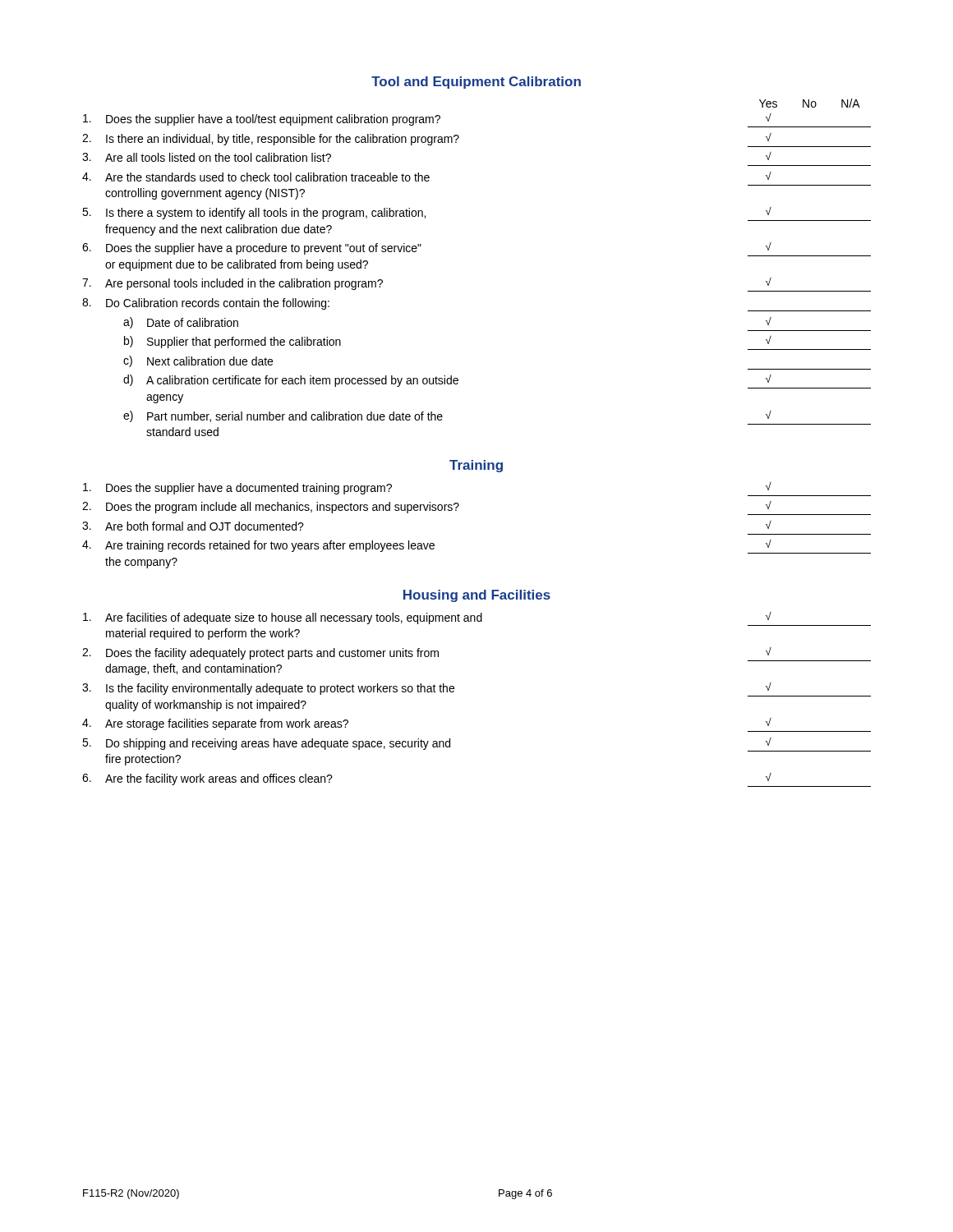Click on the text block starting "2. Is there an"
The image size is (953, 1232).
(x=281, y=140)
